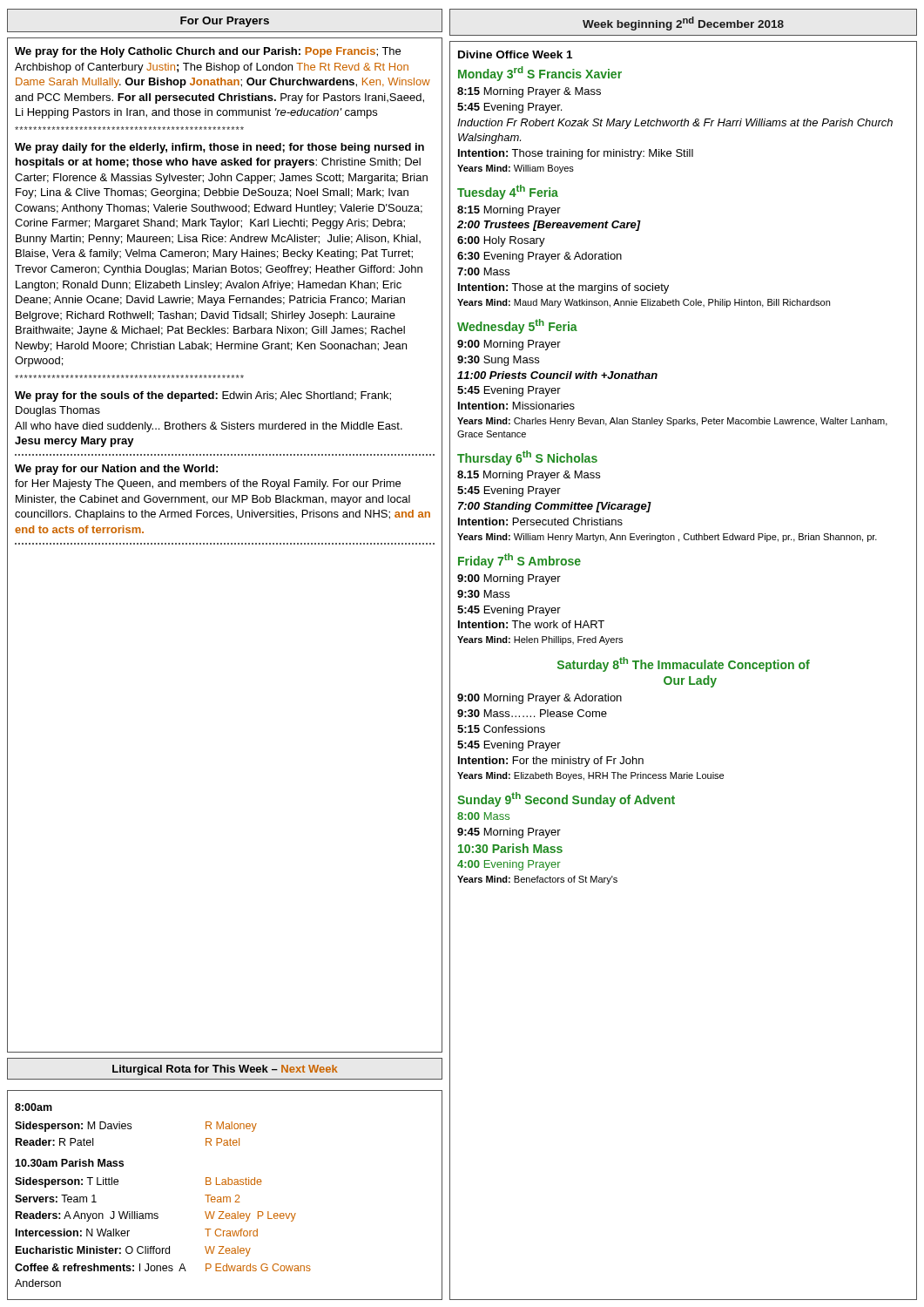
Task: Select the passage starting "9:00 Morning Prayer 9:30 Sung Mass"
Action: [509, 345]
